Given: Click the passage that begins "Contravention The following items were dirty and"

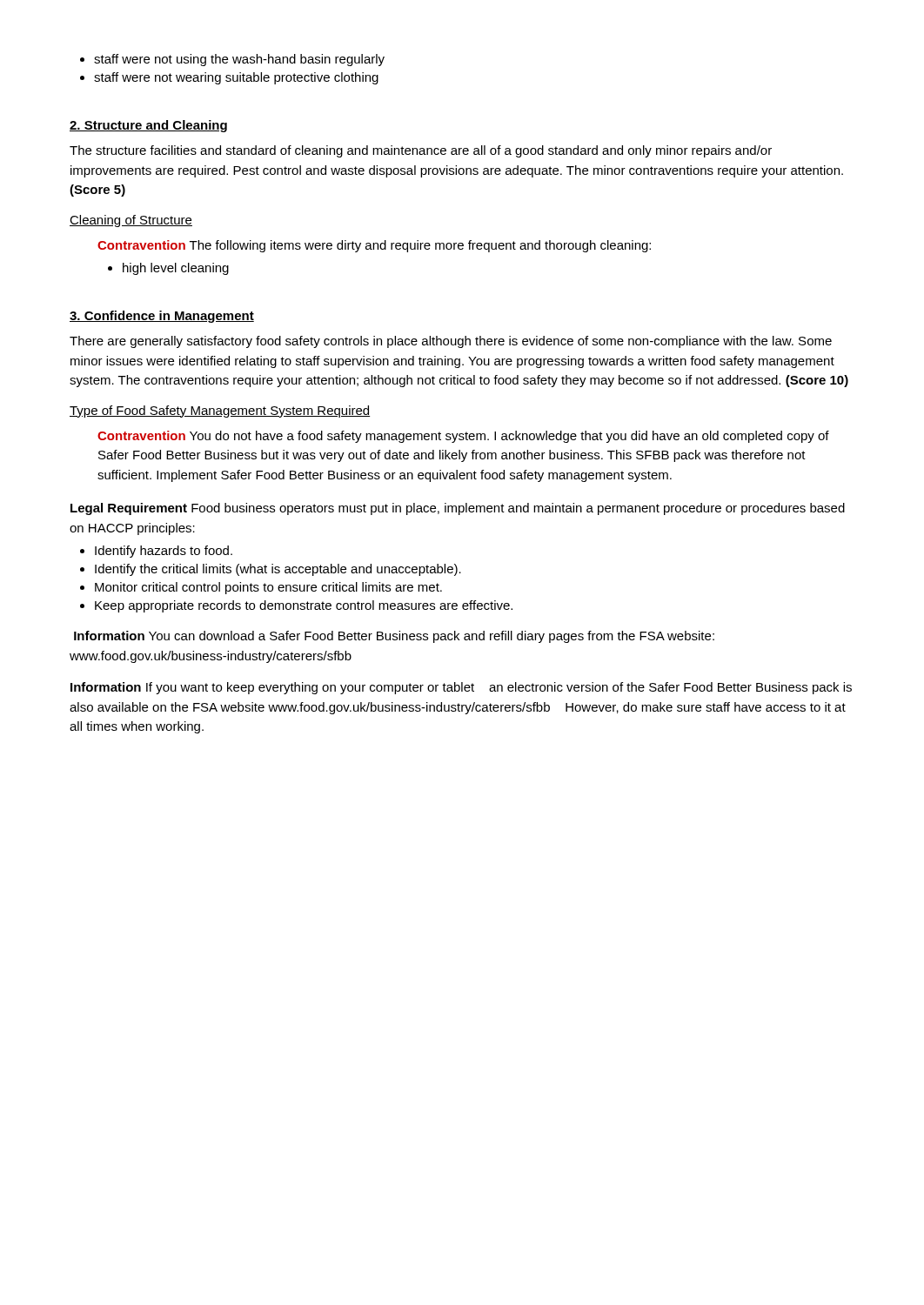Looking at the screenshot, I should [x=375, y=244].
